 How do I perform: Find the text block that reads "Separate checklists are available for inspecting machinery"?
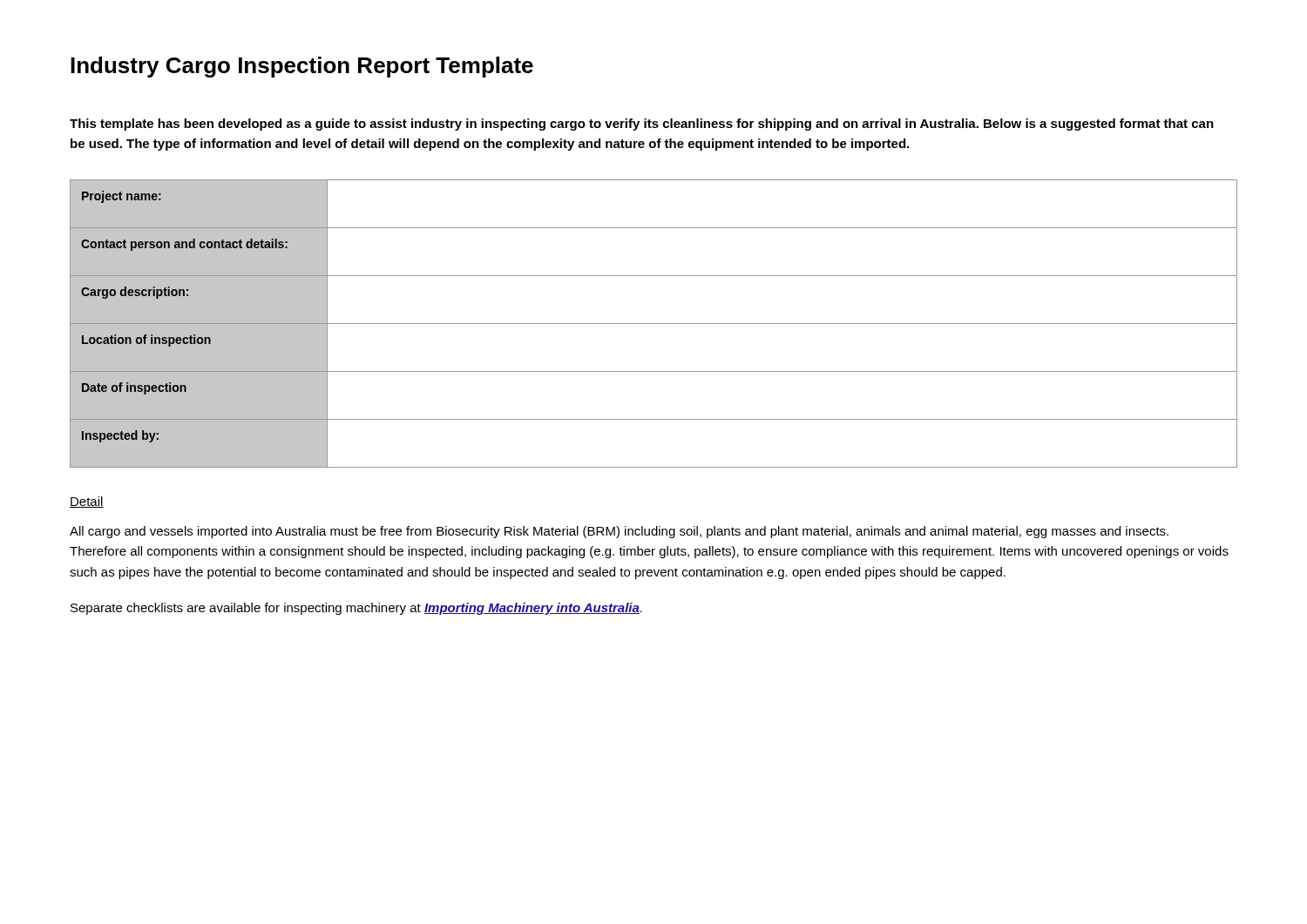[356, 607]
